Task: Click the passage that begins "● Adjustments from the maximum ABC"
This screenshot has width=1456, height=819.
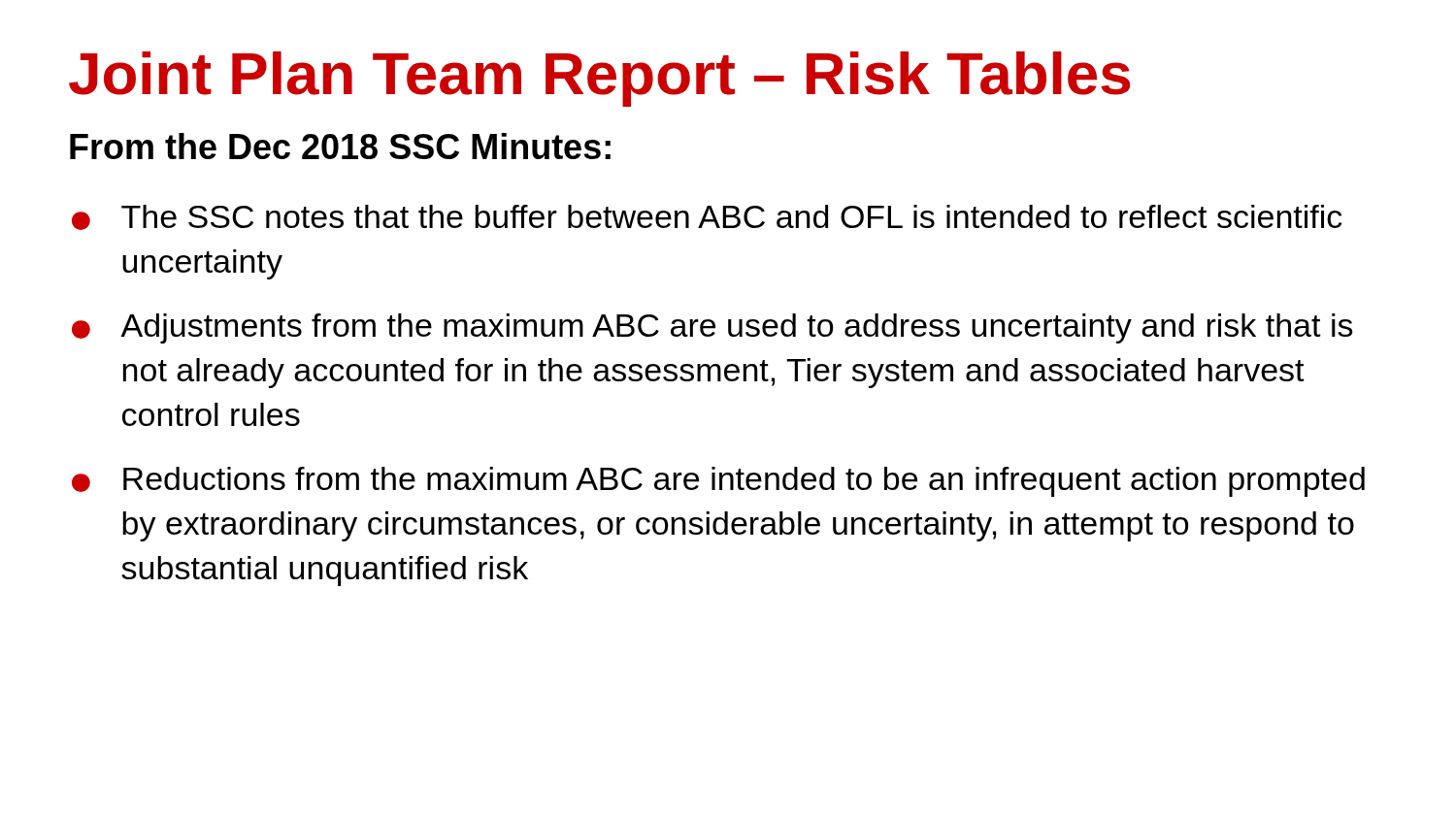Action: [728, 370]
